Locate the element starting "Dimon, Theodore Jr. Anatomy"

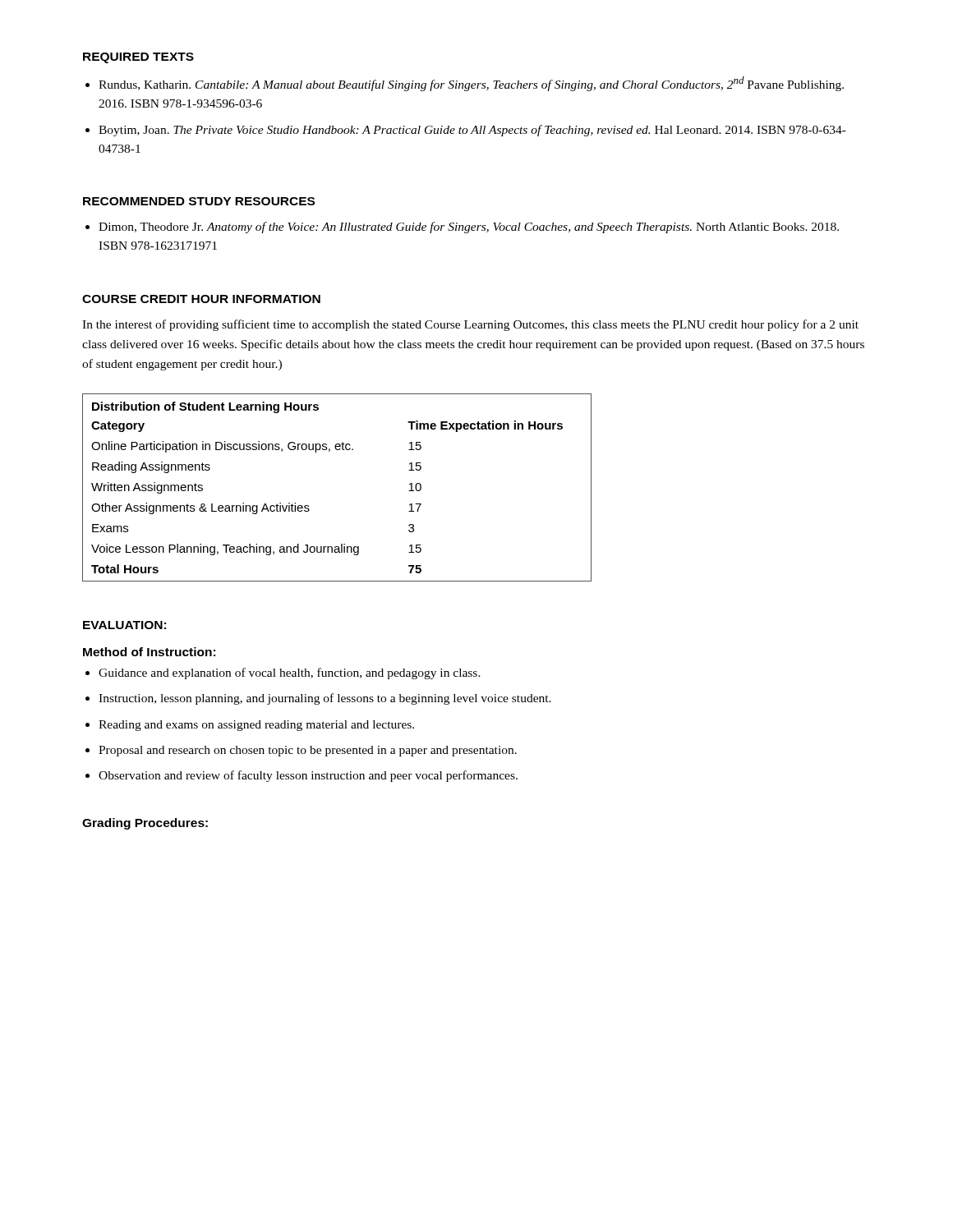pos(469,236)
